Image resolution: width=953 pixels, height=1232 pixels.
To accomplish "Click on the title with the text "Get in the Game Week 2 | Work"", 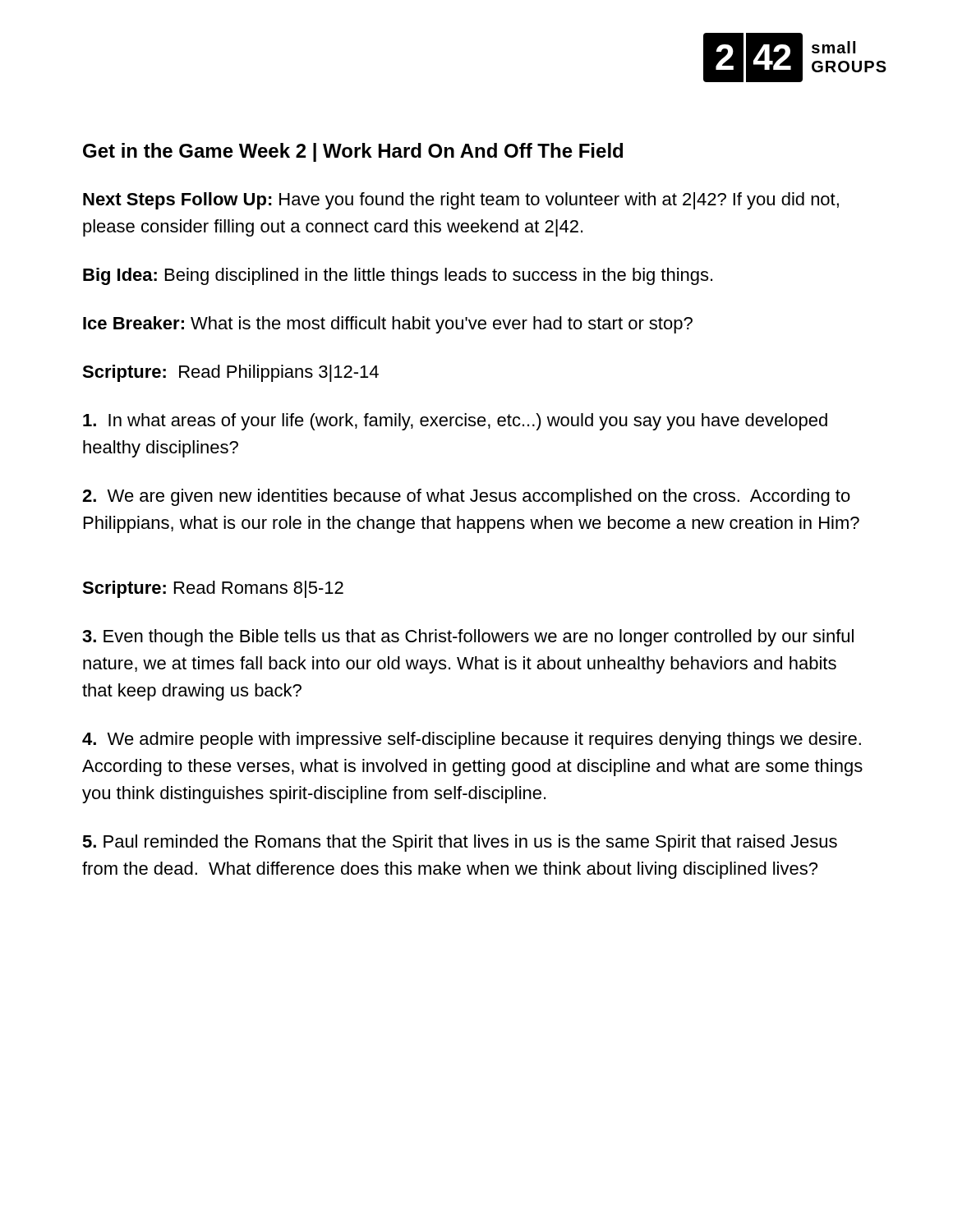I will (x=353, y=151).
